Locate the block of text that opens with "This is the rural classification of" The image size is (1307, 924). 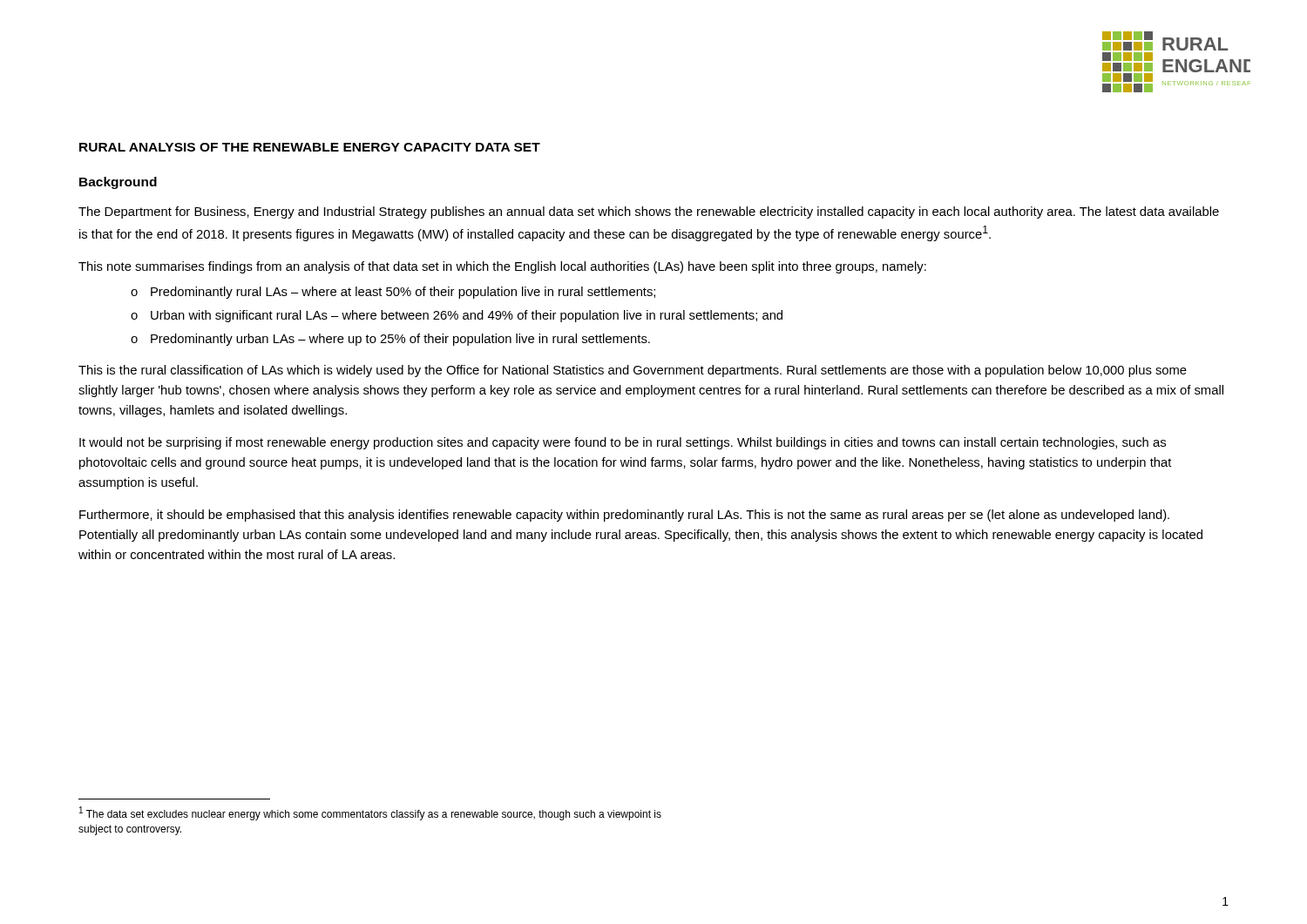point(651,390)
